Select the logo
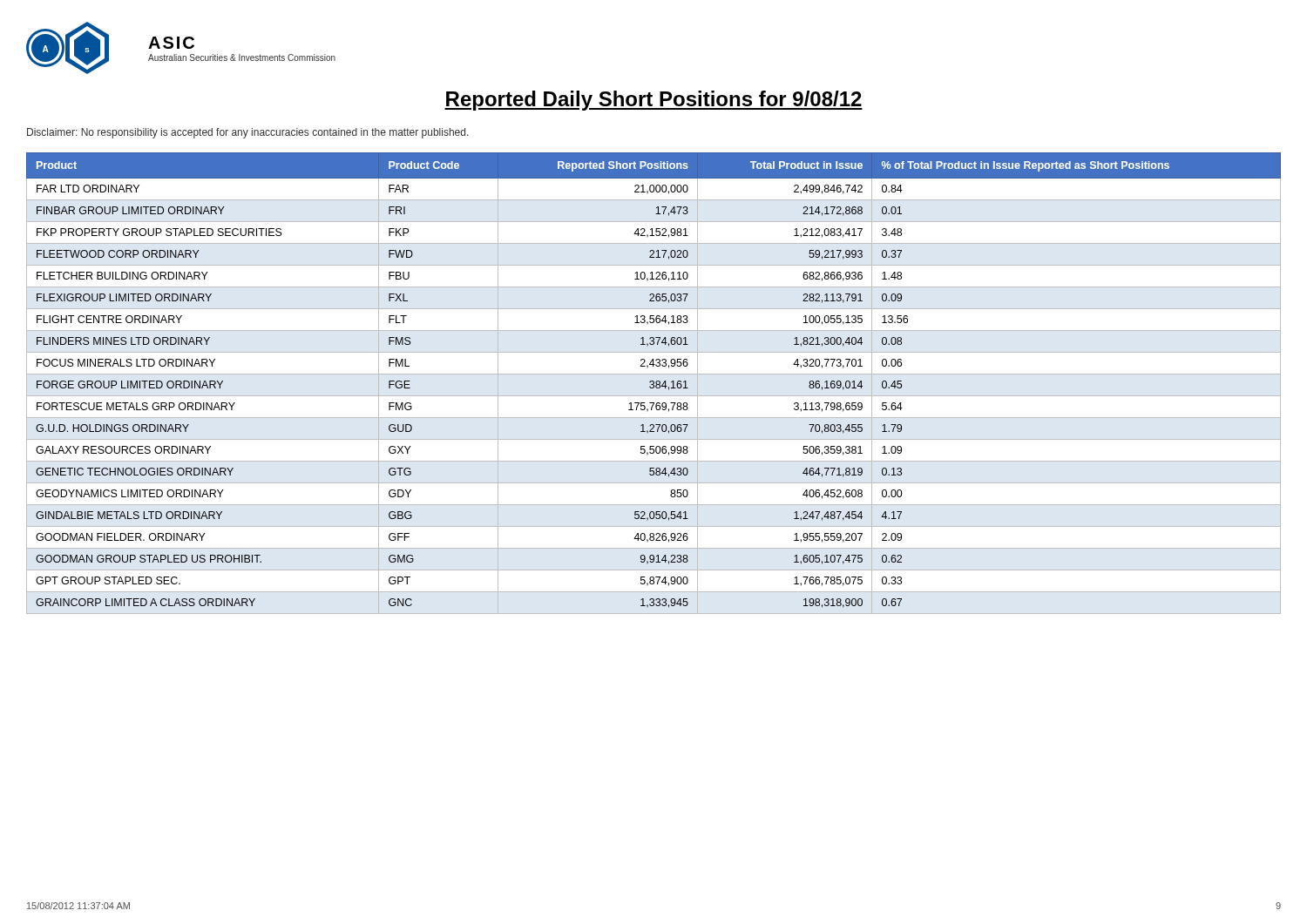 tap(181, 48)
